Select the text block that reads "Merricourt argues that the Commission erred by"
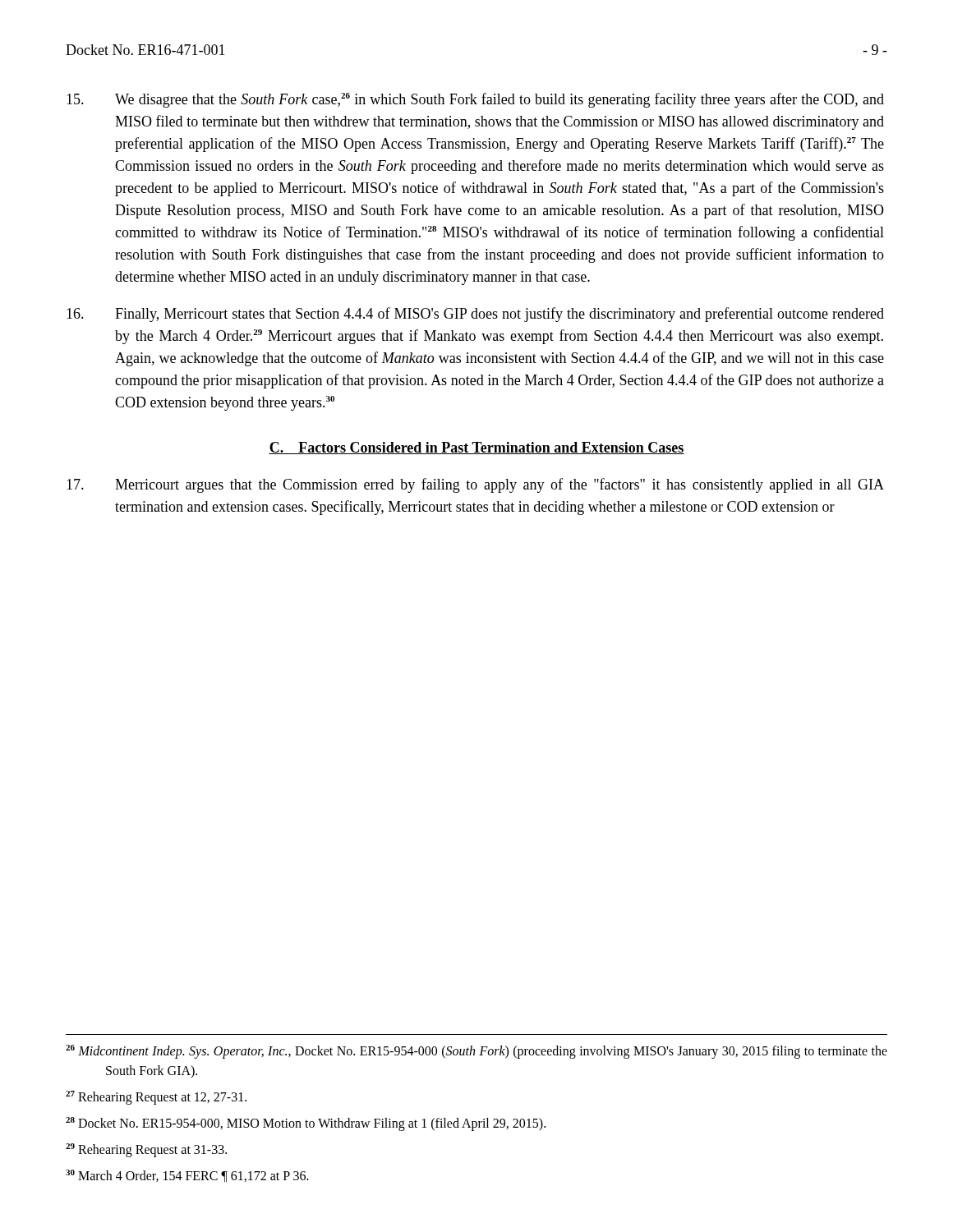The width and height of the screenshot is (953, 1232). click(475, 496)
